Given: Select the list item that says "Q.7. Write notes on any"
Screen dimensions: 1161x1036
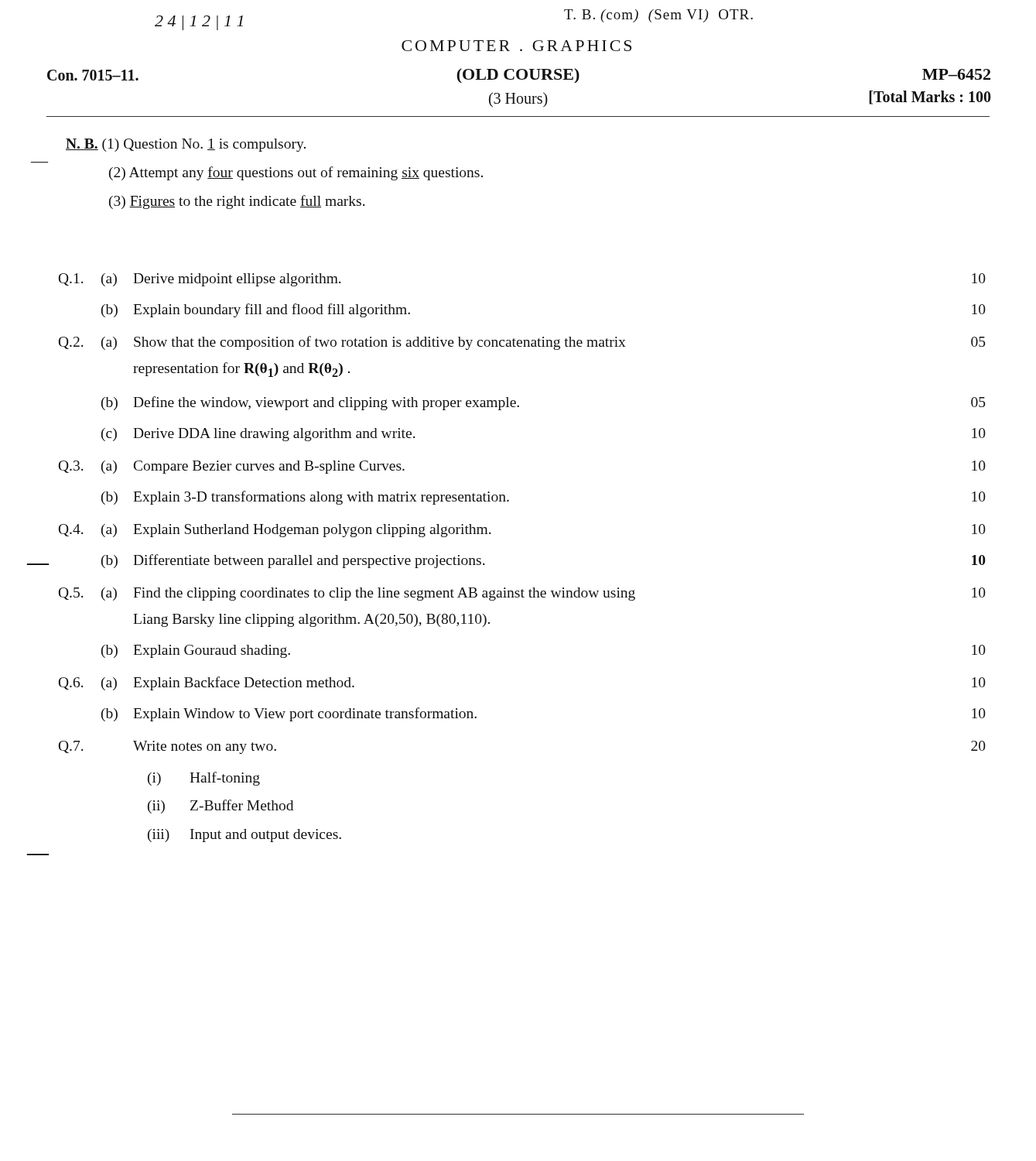Looking at the screenshot, I should point(199,747).
